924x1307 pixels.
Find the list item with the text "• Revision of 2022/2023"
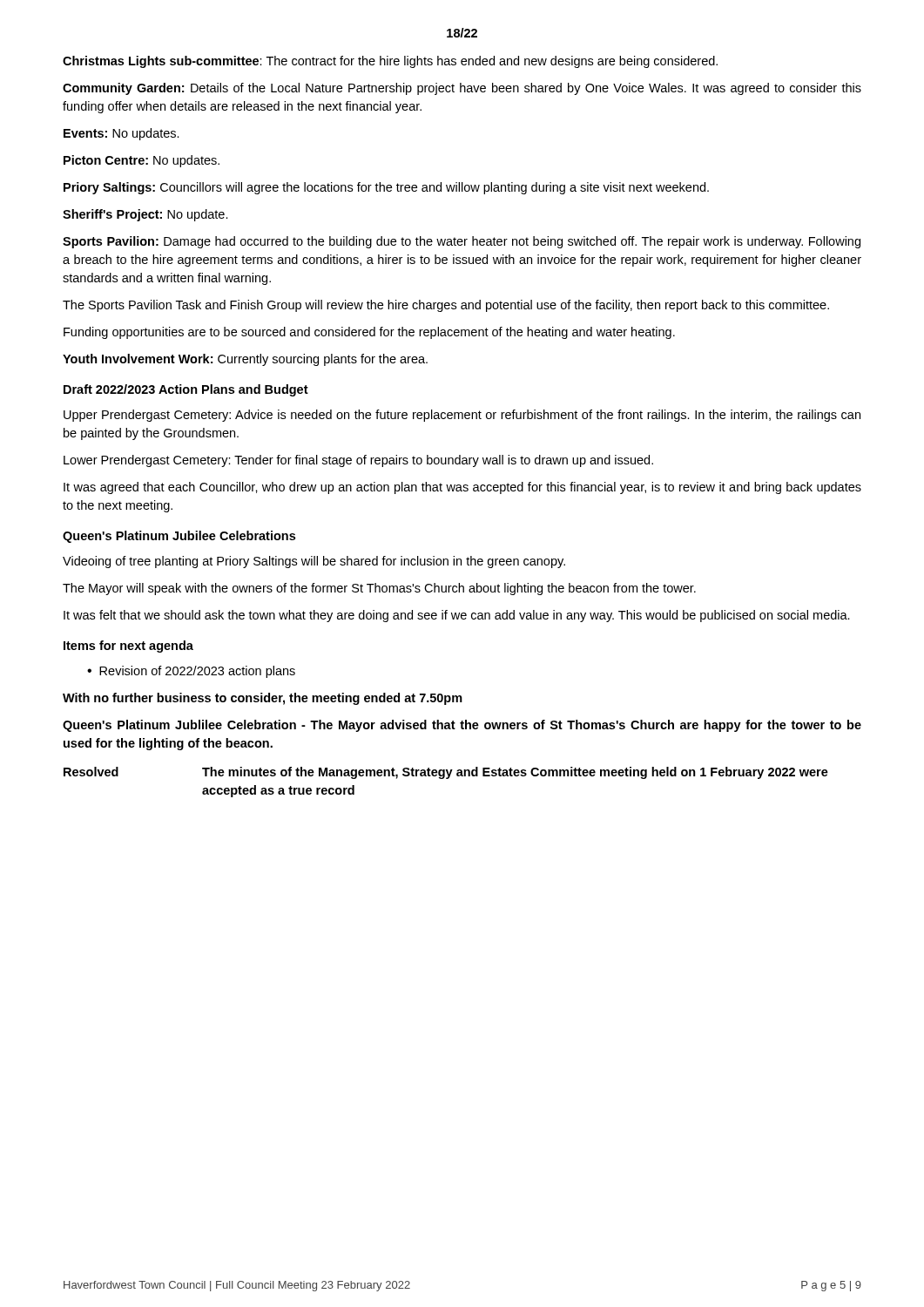(x=191, y=672)
